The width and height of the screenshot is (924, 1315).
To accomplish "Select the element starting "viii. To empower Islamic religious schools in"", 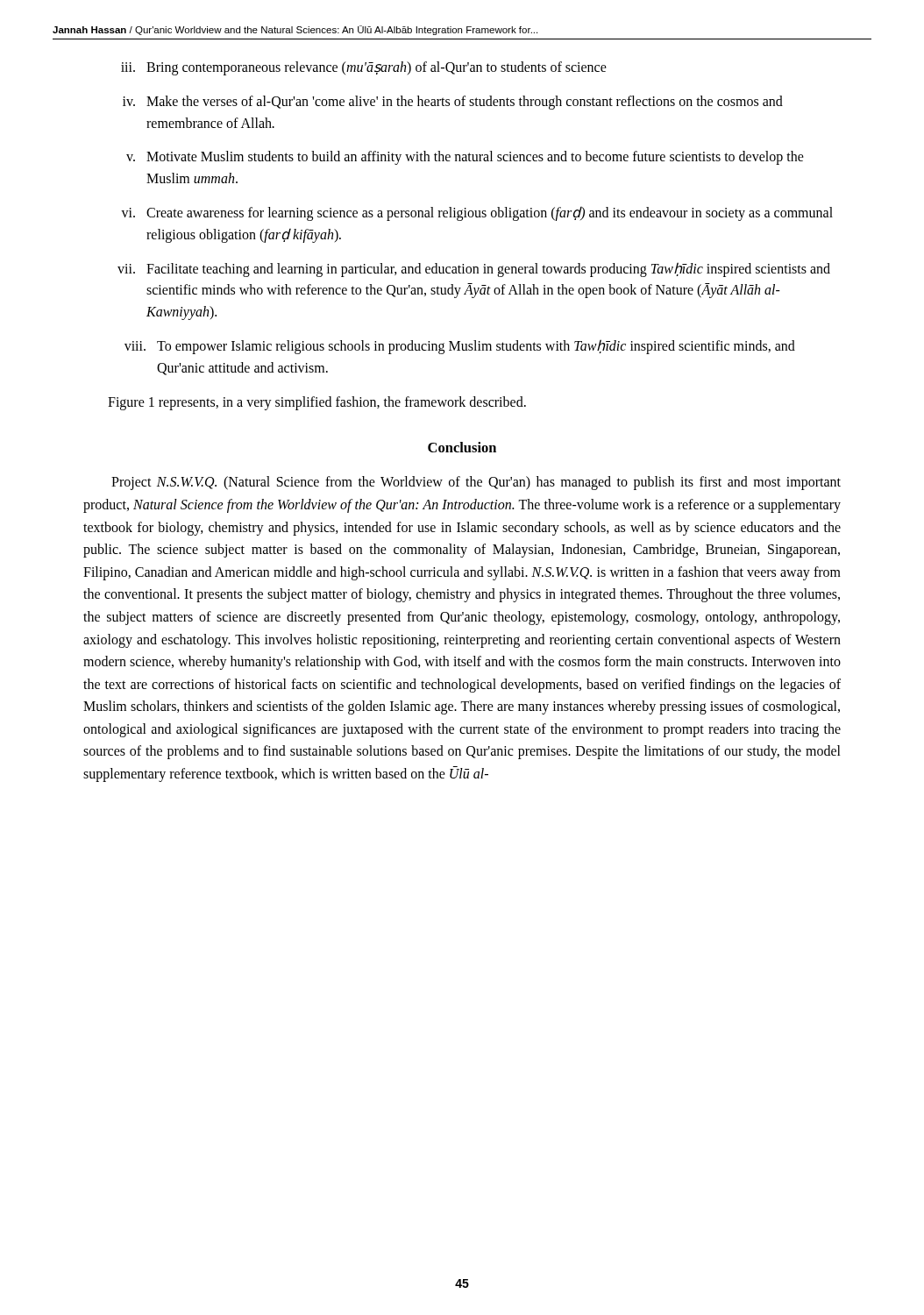I will [x=462, y=357].
